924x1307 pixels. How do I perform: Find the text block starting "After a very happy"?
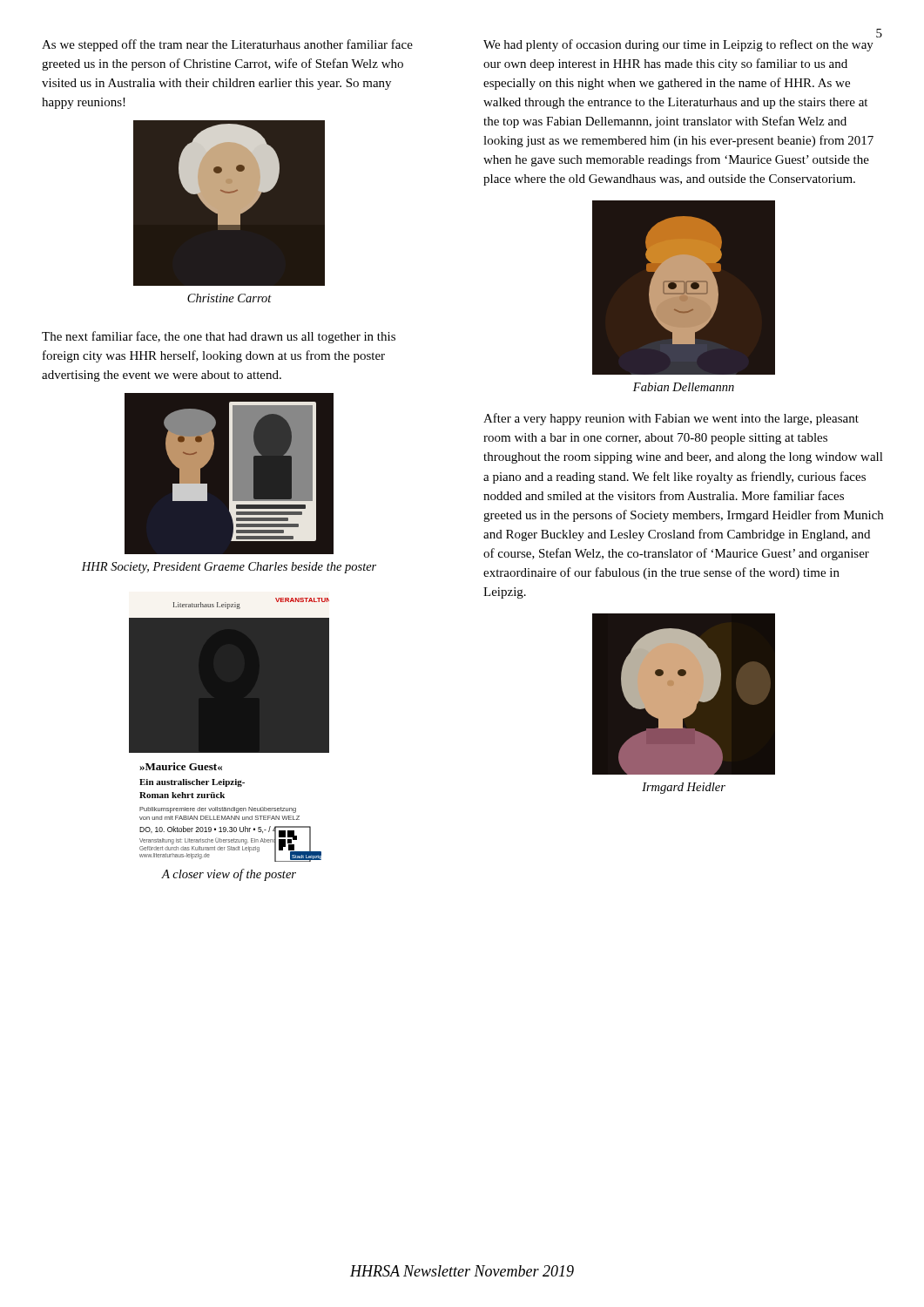point(684,505)
